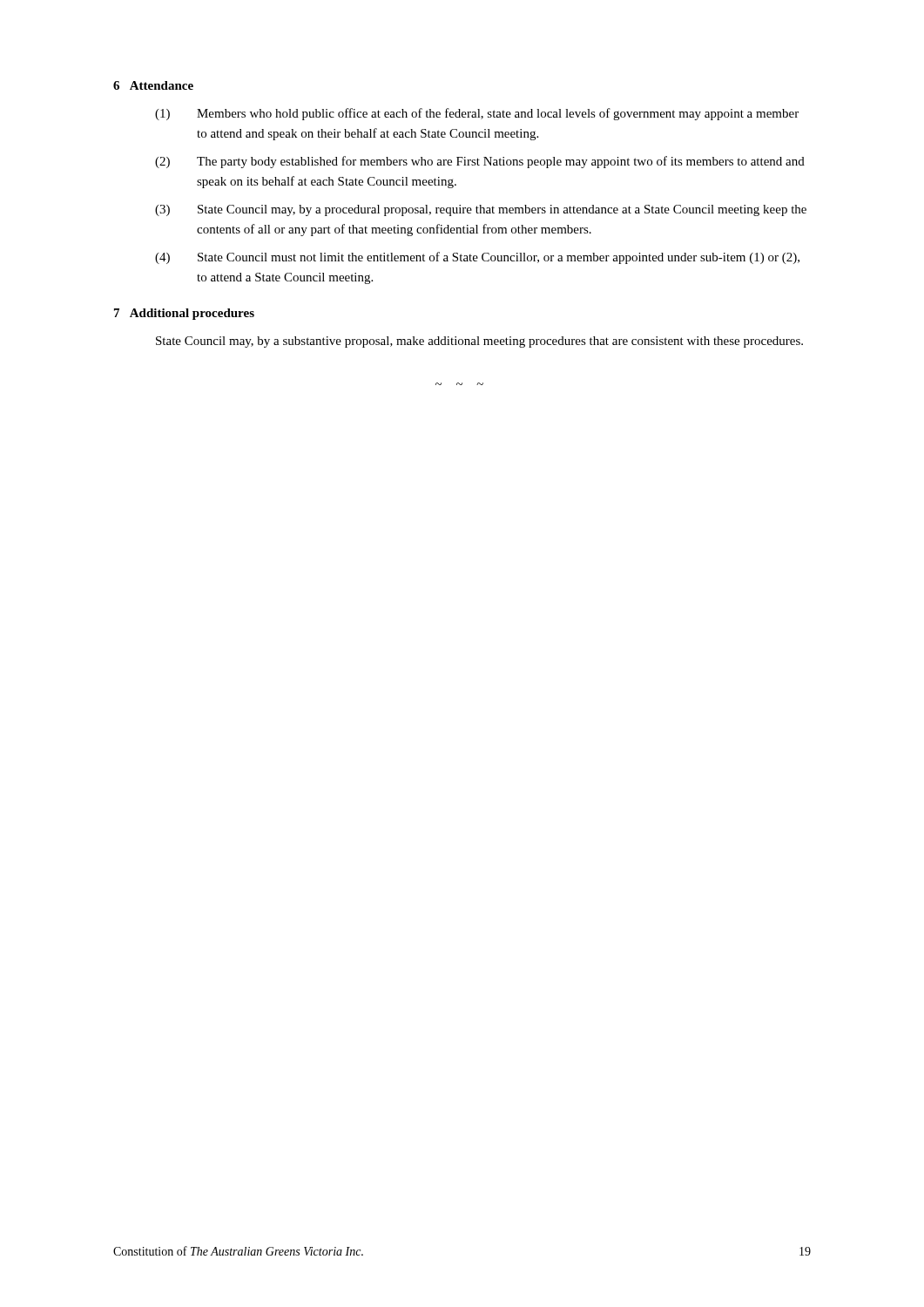Locate the text block with the text "State Council may, by a substantive proposal, make"
The width and height of the screenshot is (924, 1307).
479,341
